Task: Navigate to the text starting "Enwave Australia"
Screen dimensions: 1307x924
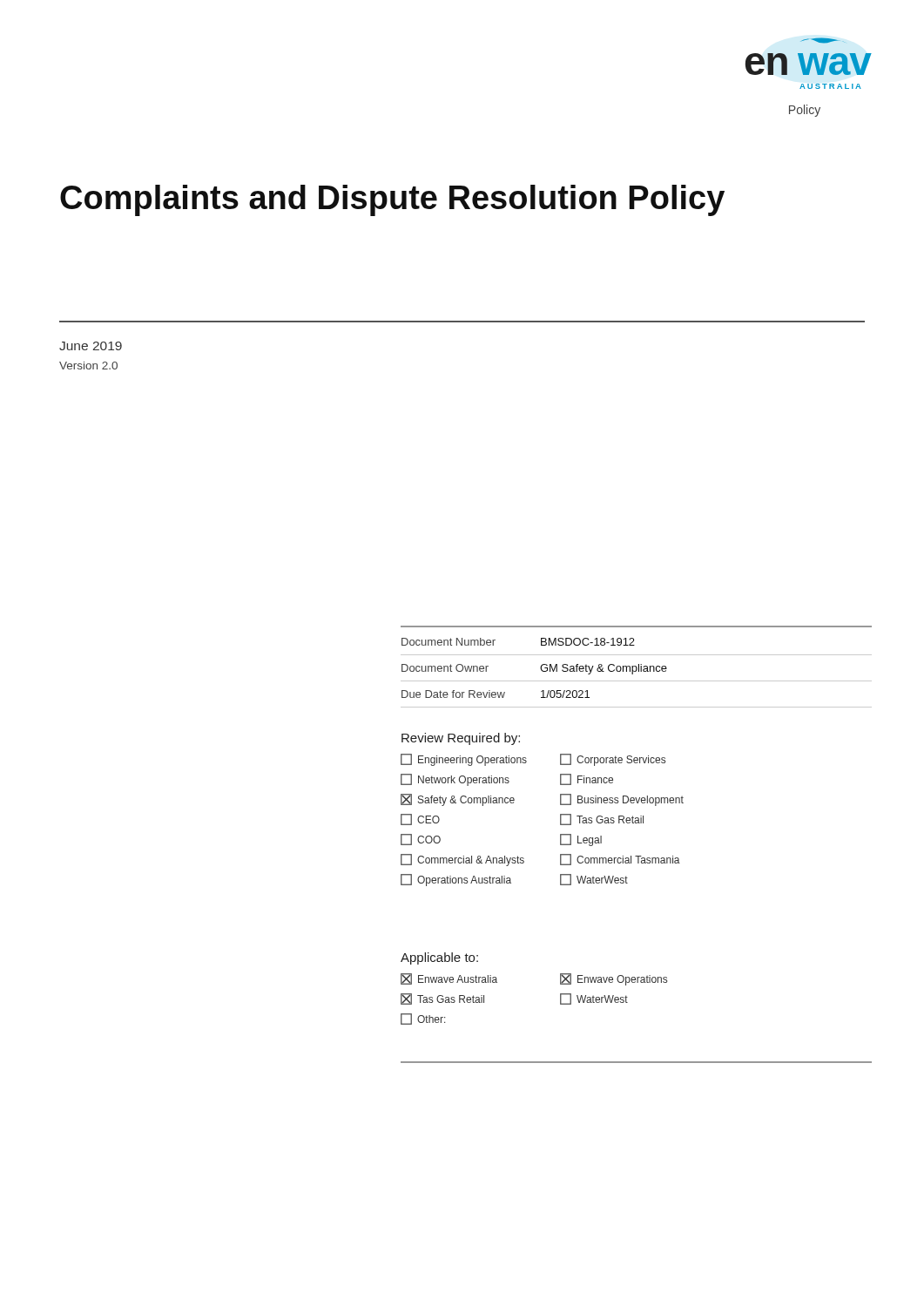Action: [x=449, y=979]
